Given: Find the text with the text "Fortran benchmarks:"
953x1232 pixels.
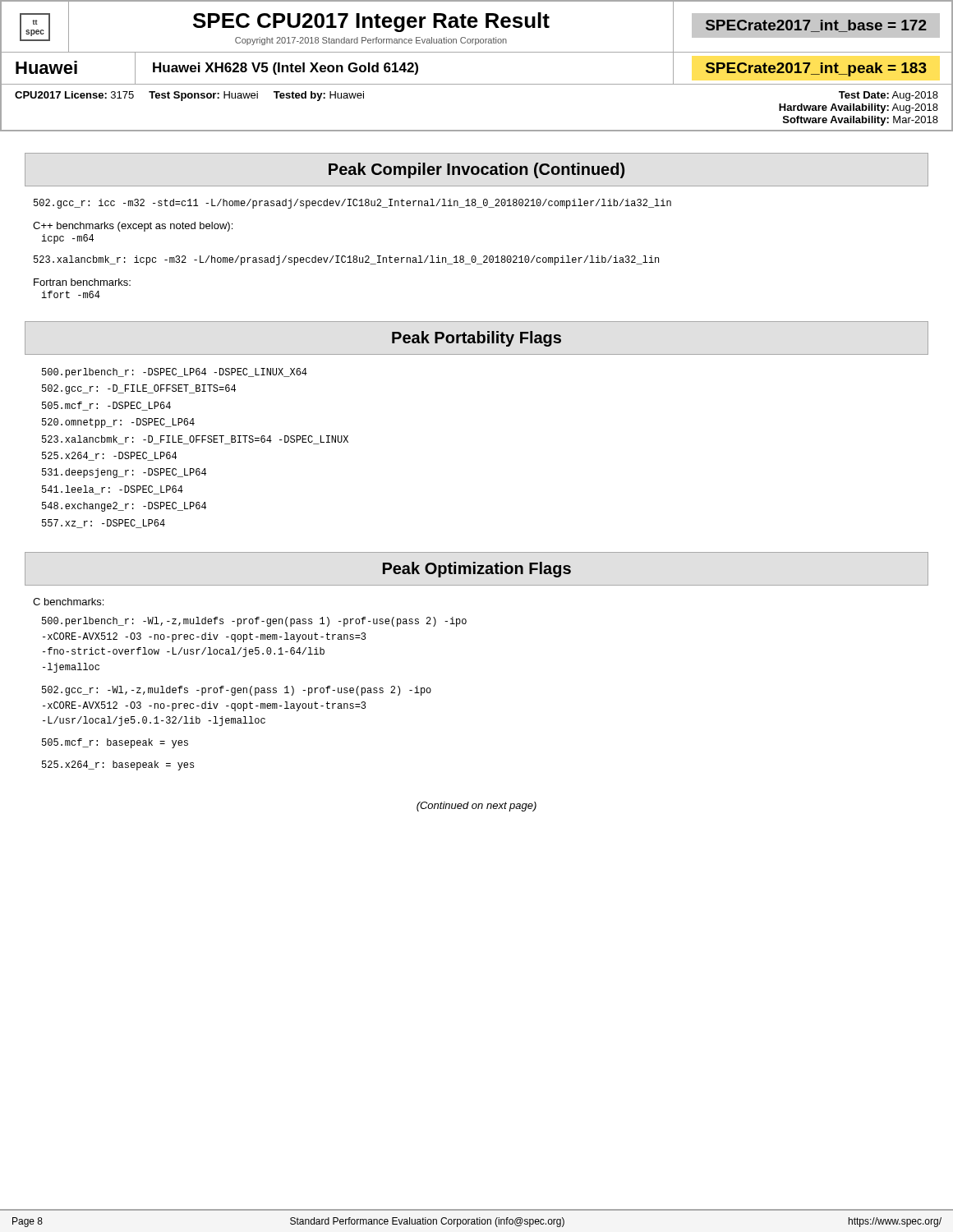Looking at the screenshot, I should point(82,282).
